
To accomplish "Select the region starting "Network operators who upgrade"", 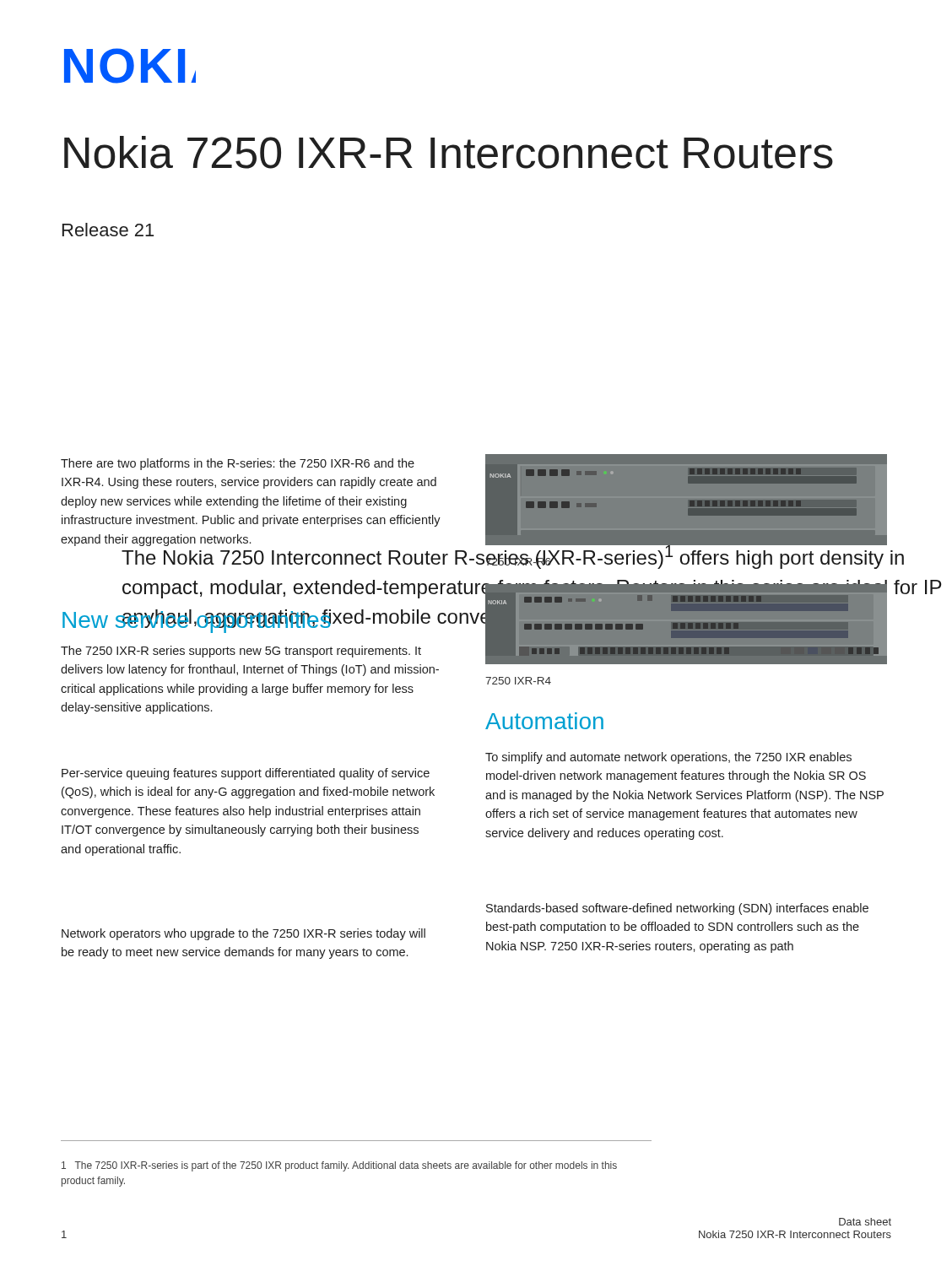I will (251, 943).
